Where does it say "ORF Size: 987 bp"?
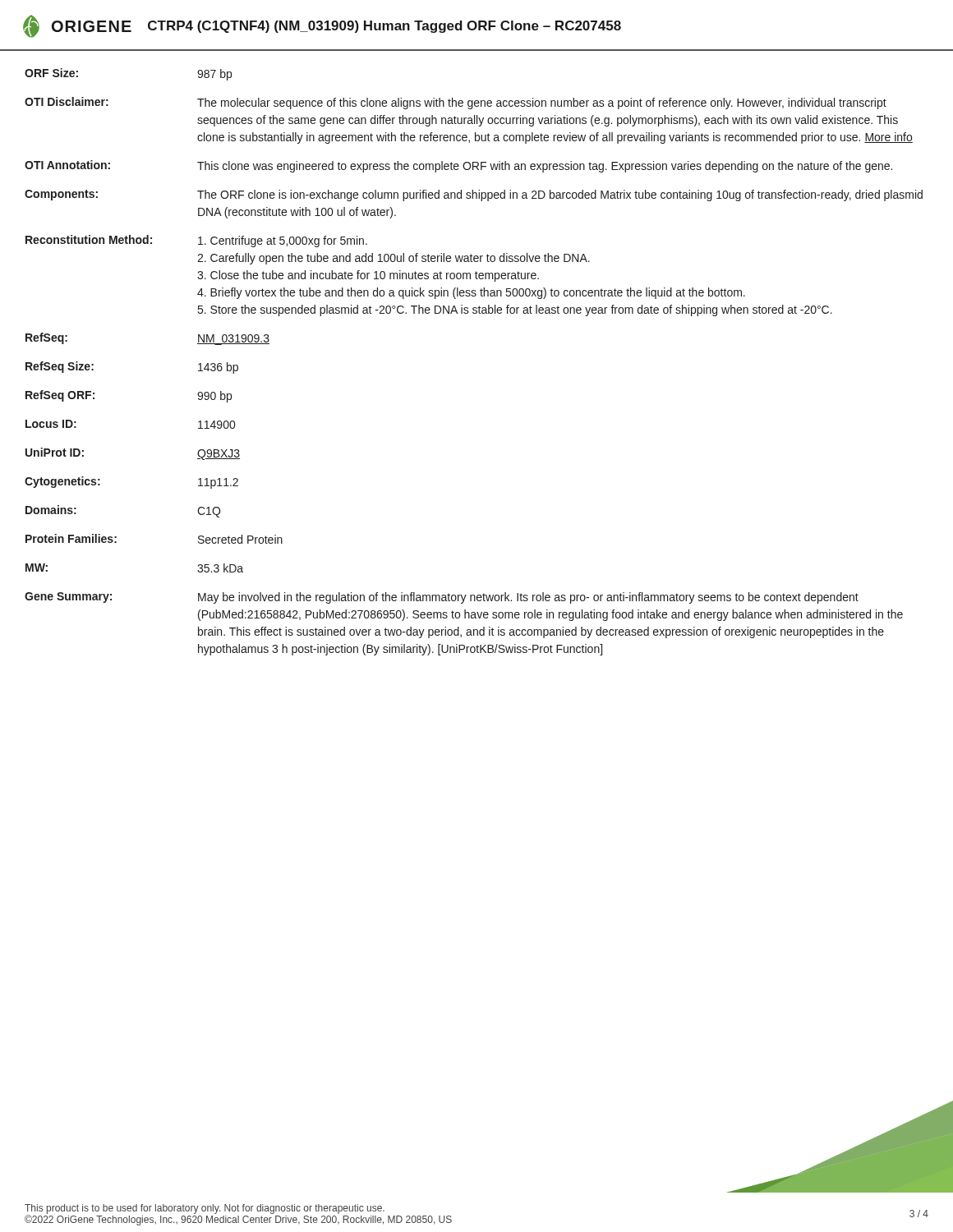The height and width of the screenshot is (1232, 953). [46, 74]
